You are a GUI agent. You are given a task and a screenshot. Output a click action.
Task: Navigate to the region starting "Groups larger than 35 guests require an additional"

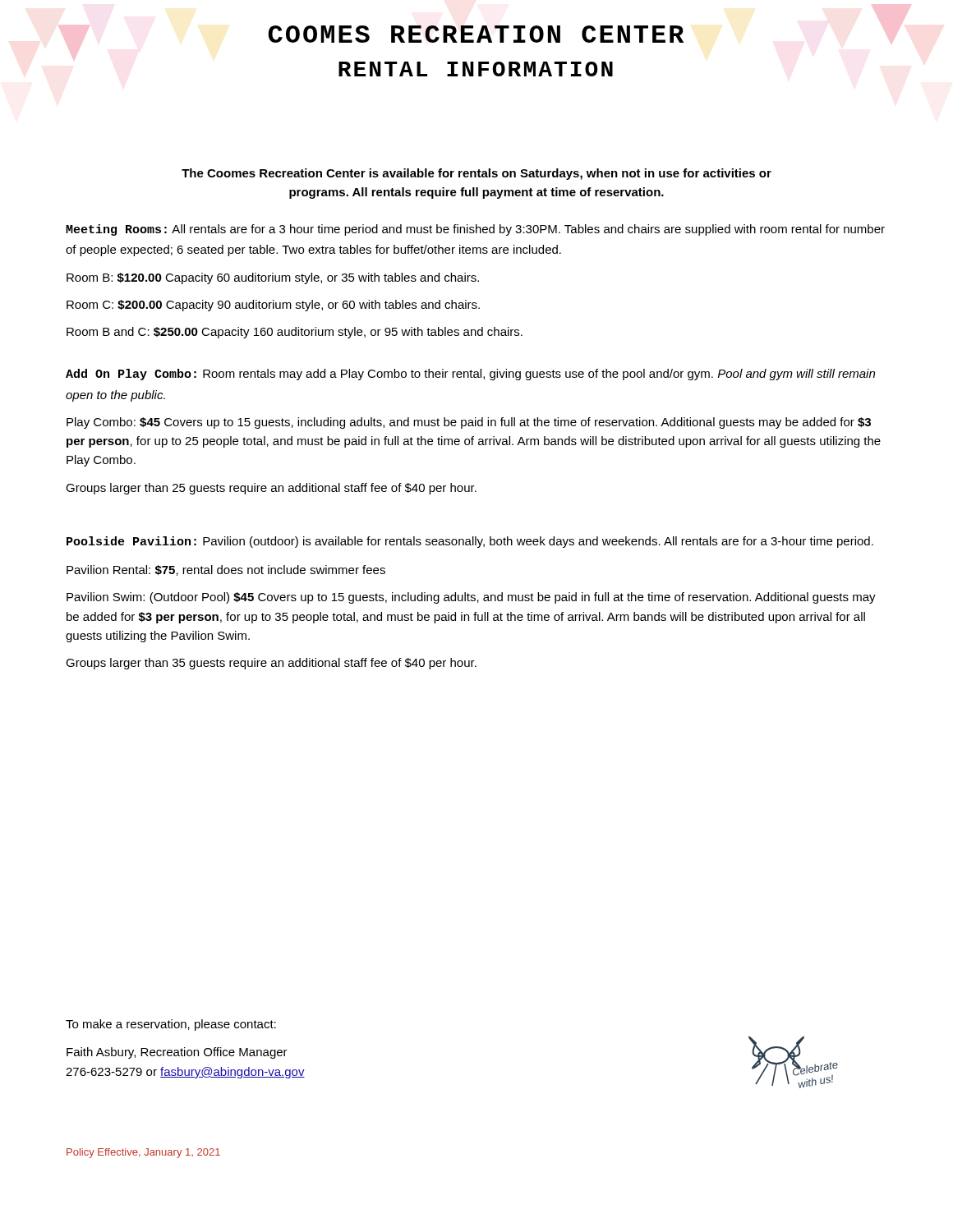coord(272,662)
